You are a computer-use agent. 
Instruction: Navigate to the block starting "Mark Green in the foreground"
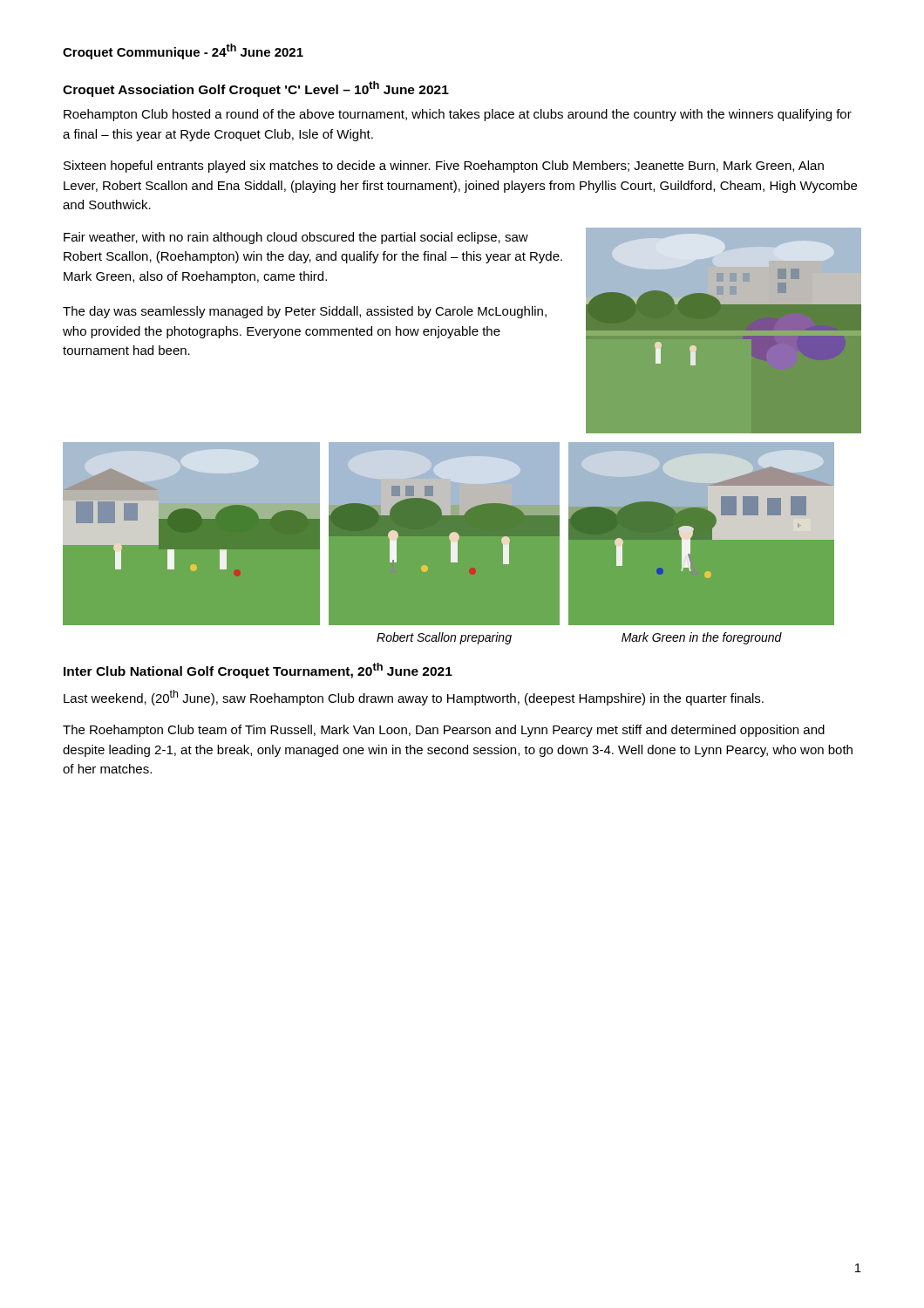click(701, 637)
